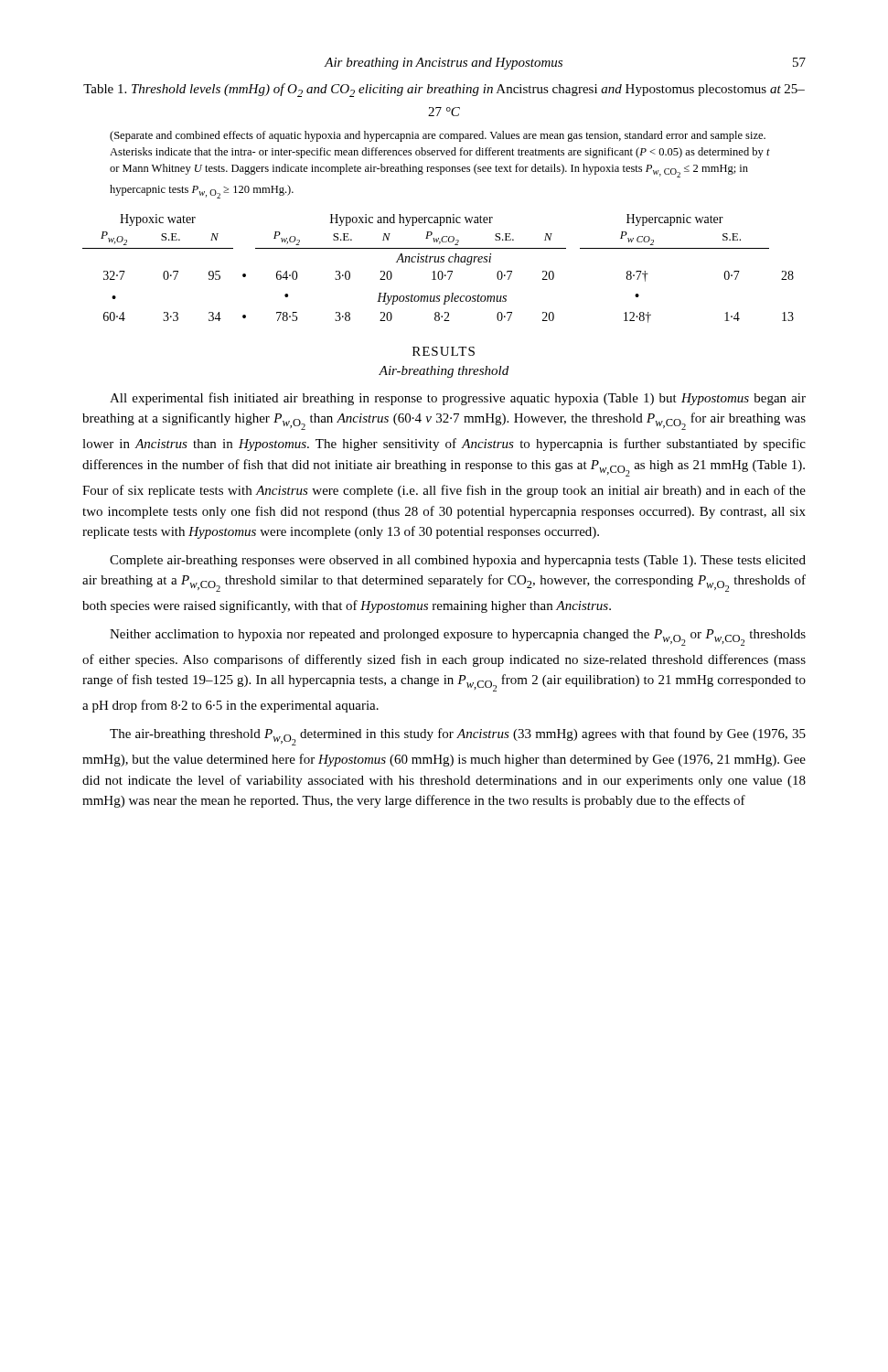Screen dimensions: 1372x888
Task: Select the block starting "Air-breathing threshold"
Action: click(444, 370)
